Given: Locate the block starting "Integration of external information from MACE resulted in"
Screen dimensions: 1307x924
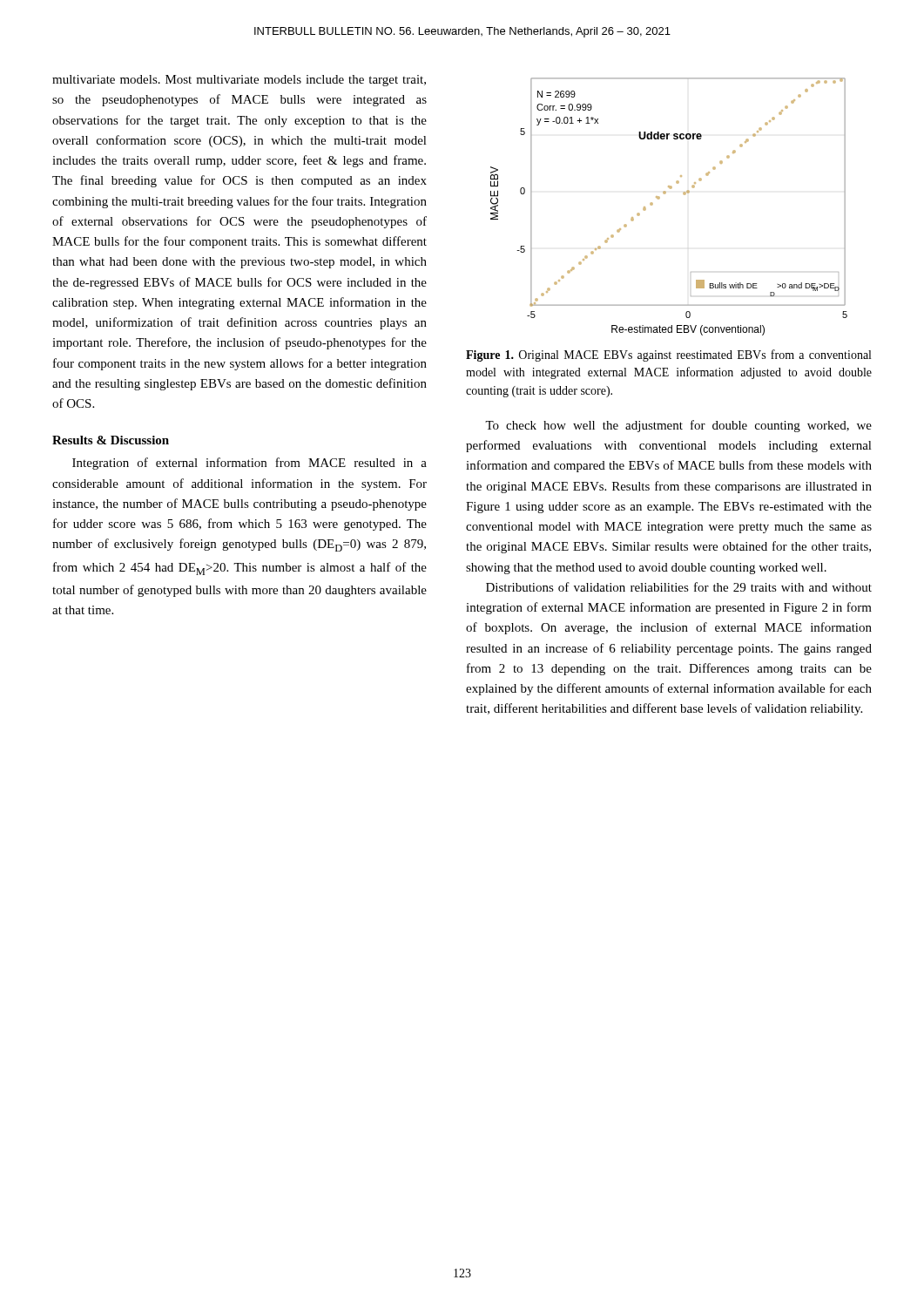Looking at the screenshot, I should [240, 537].
